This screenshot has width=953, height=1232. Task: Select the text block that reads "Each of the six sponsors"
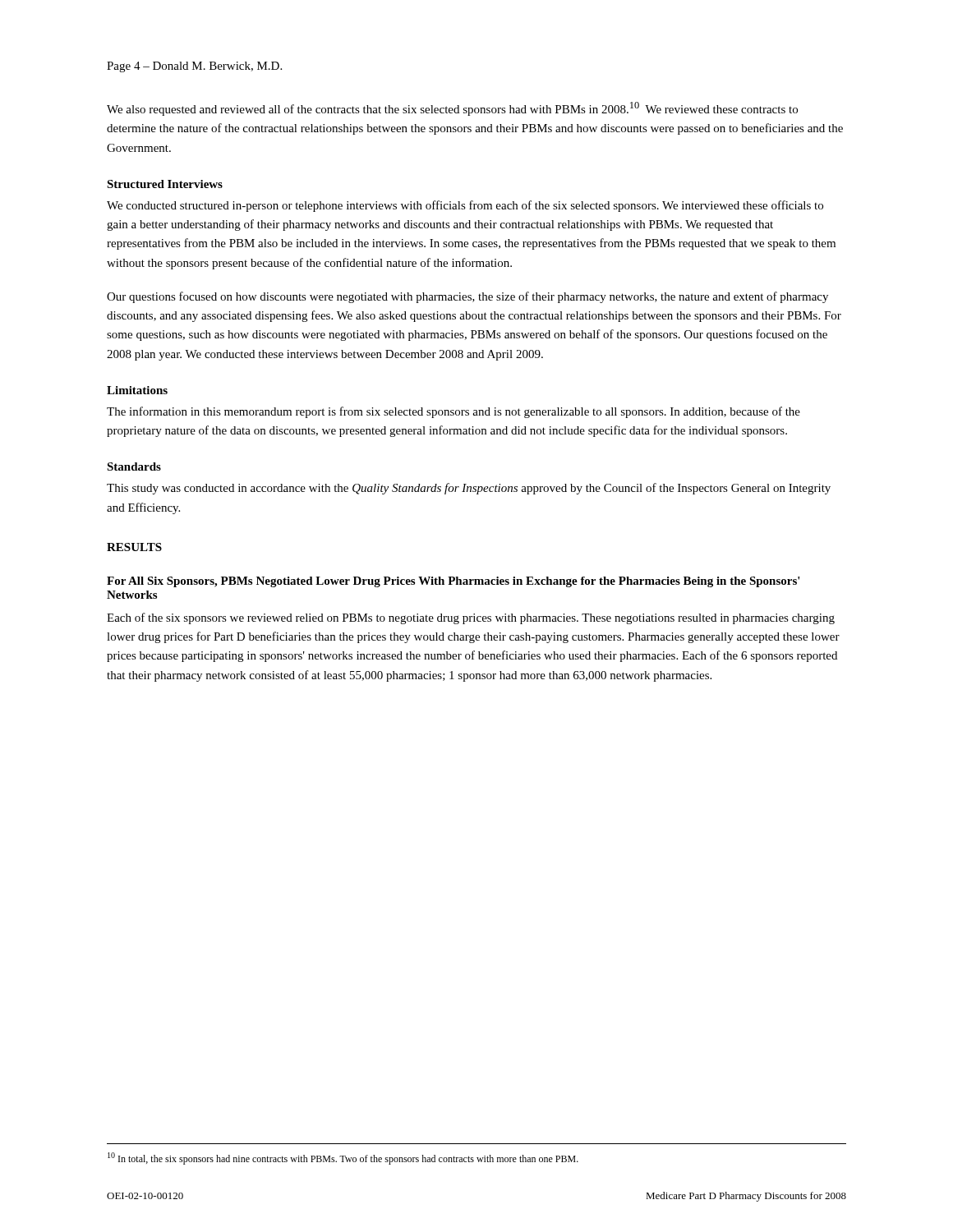point(473,646)
